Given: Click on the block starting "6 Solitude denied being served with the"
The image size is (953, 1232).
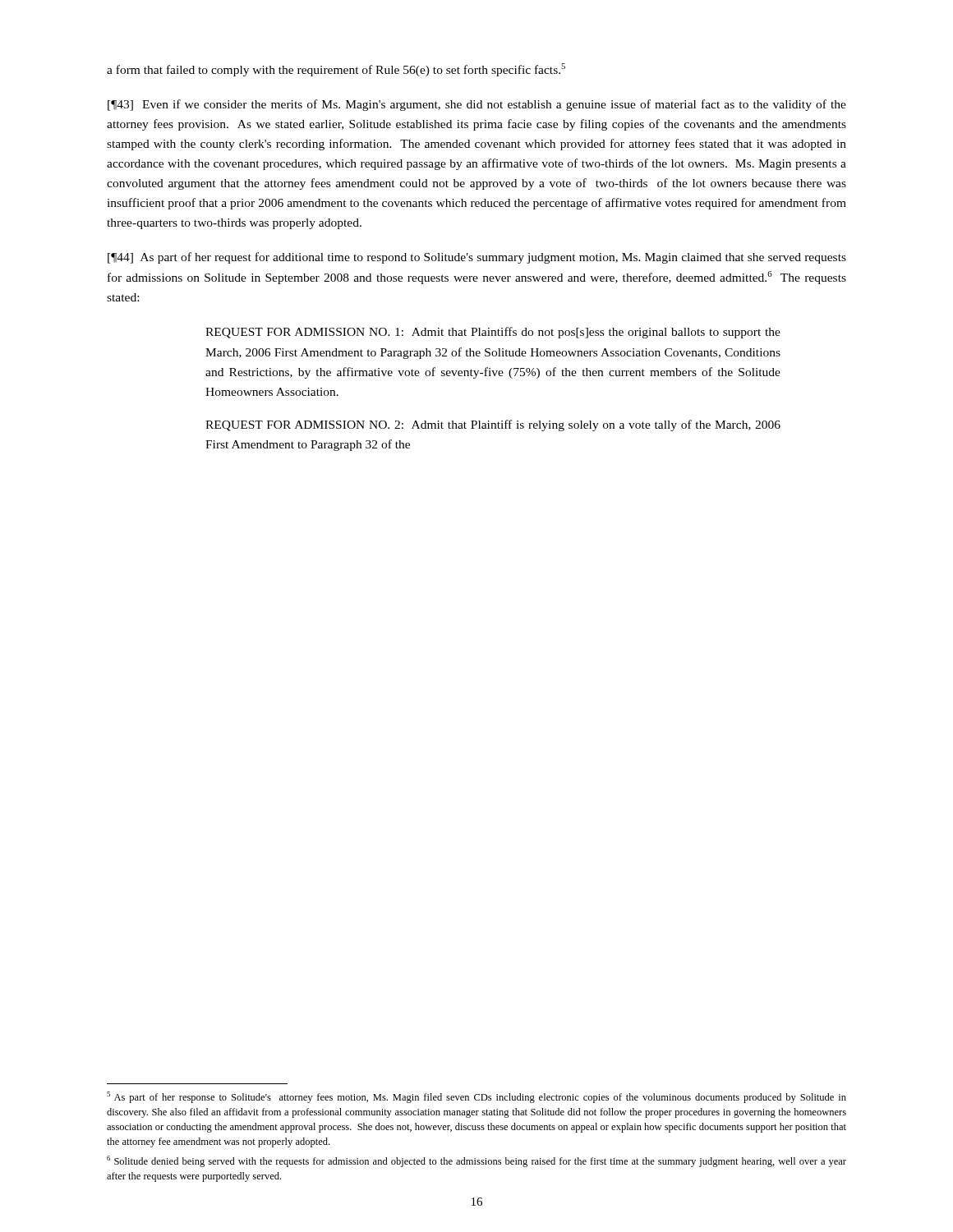Looking at the screenshot, I should click(x=476, y=1168).
